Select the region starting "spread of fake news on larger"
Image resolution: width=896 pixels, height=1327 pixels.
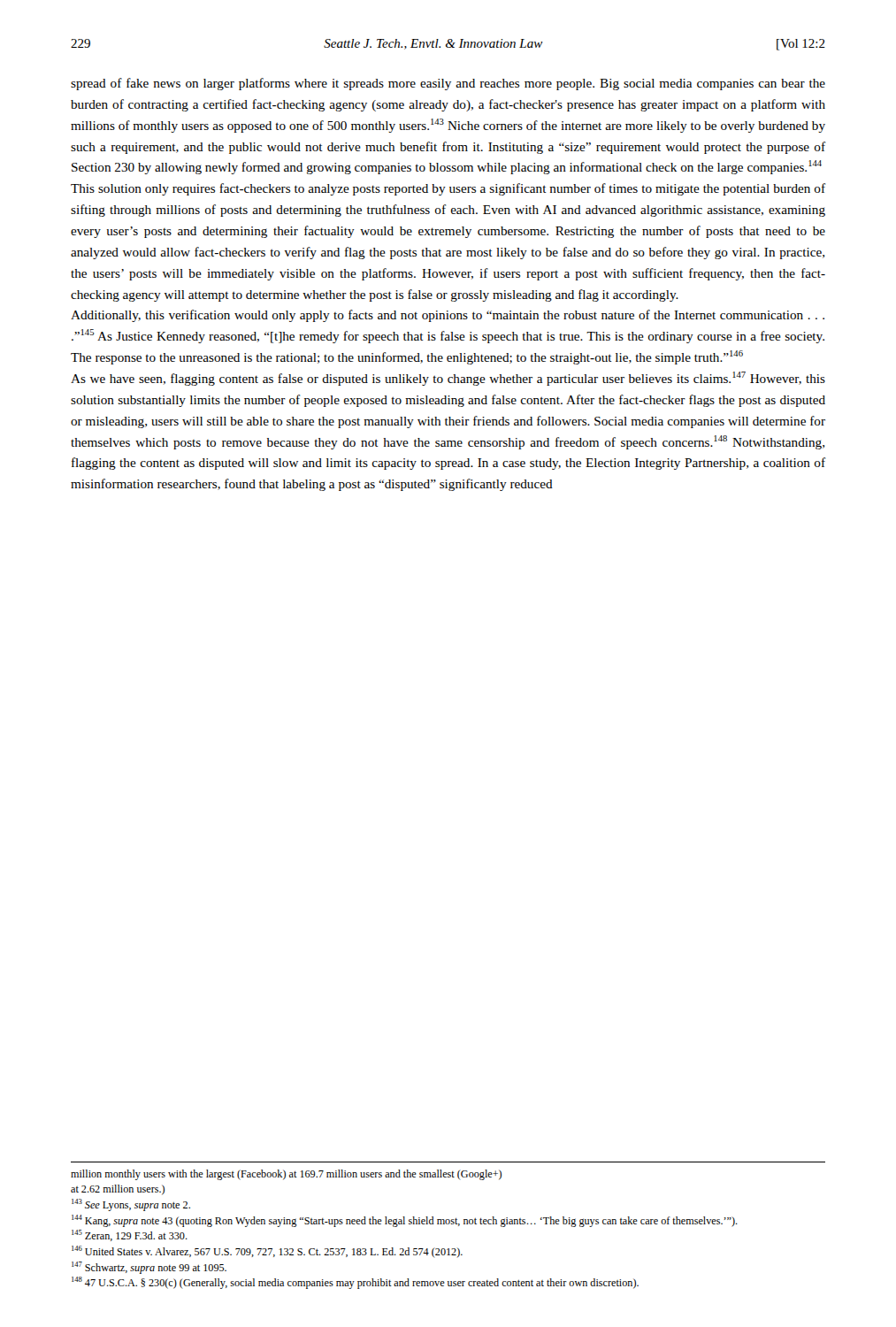tap(448, 125)
